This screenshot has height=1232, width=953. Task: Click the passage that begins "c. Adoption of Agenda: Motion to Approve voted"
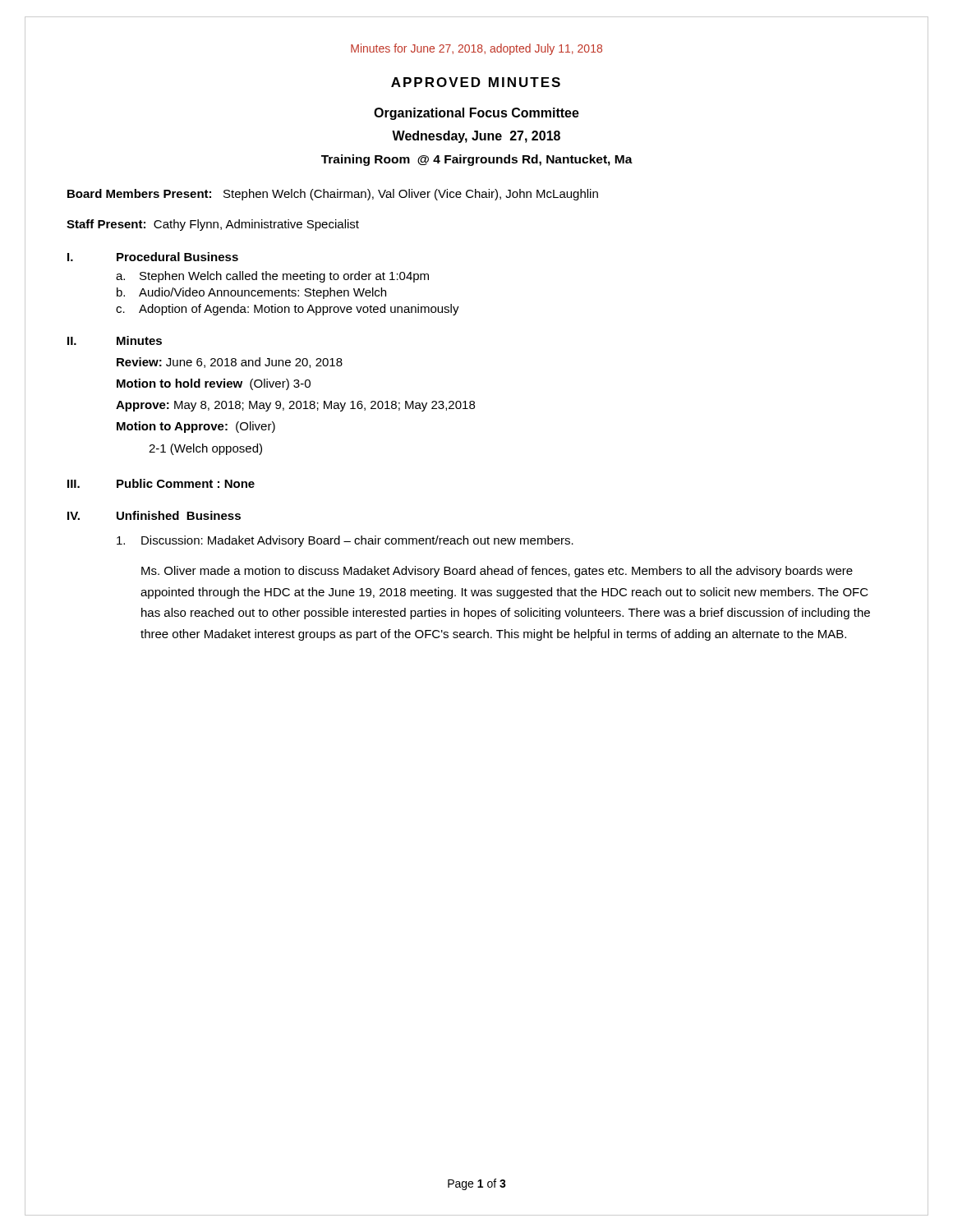[287, 308]
